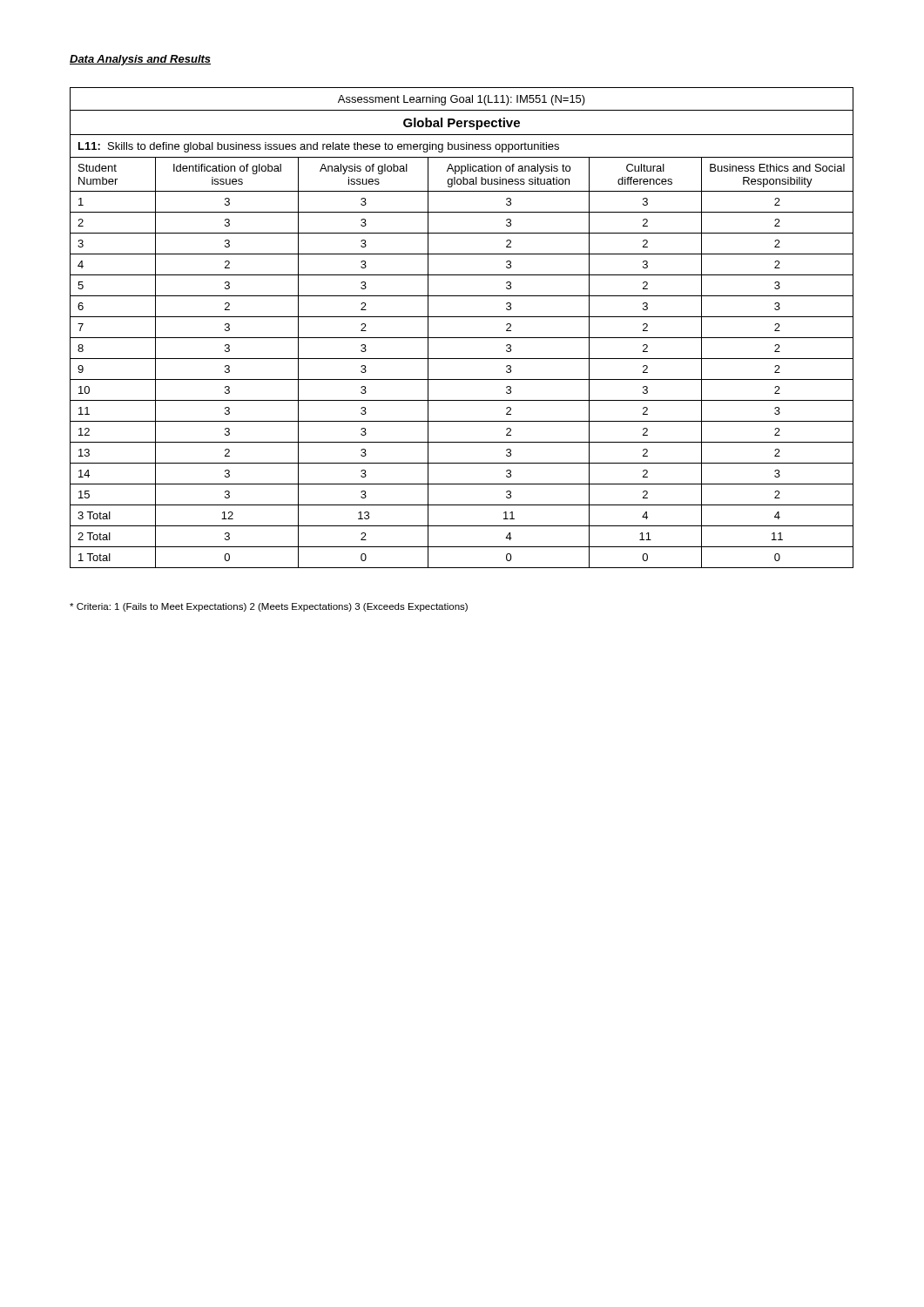
Task: Click on the table containing "Identification of global"
Action: pos(462,328)
